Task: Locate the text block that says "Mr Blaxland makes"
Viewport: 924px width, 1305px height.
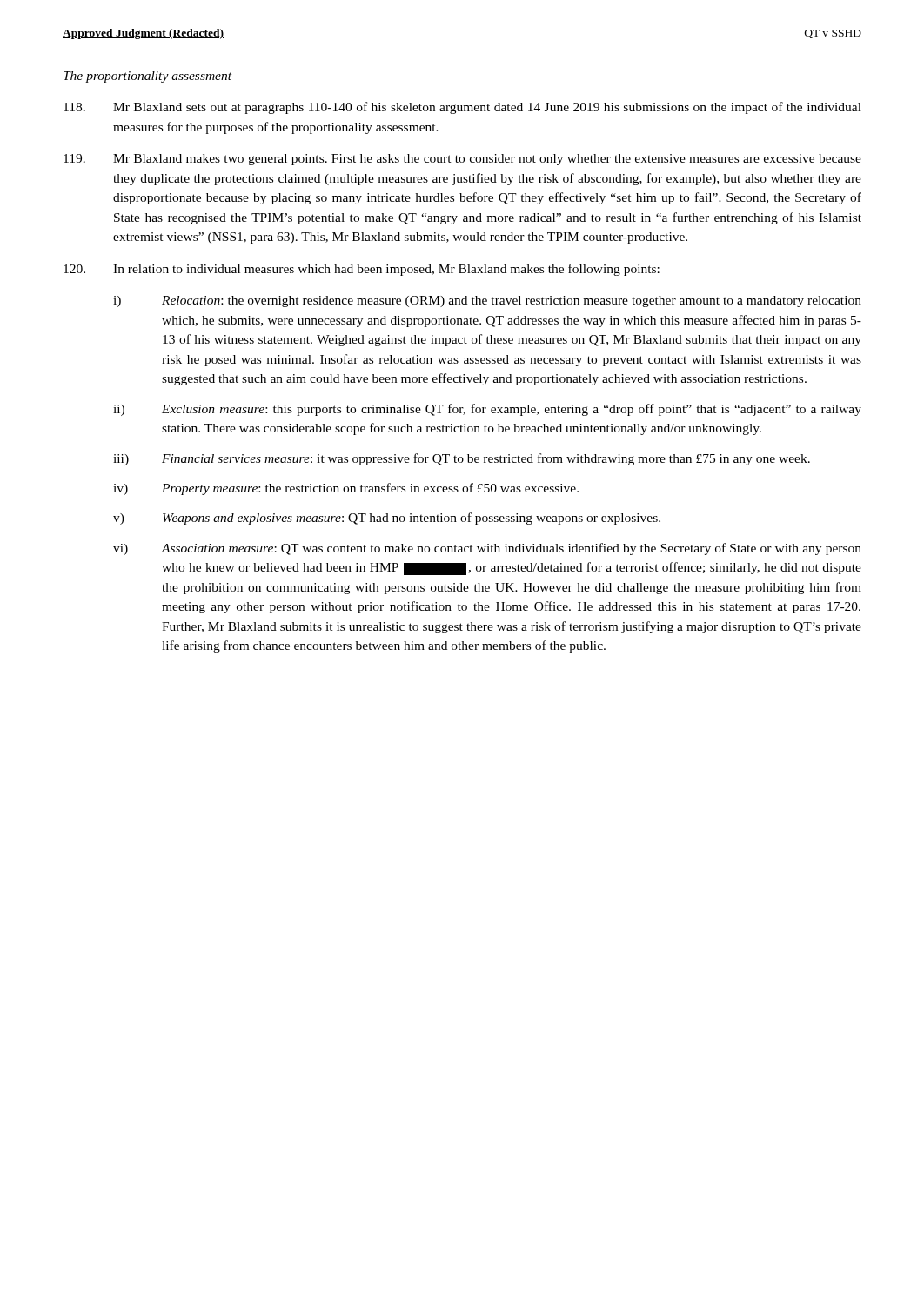Action: point(462,198)
